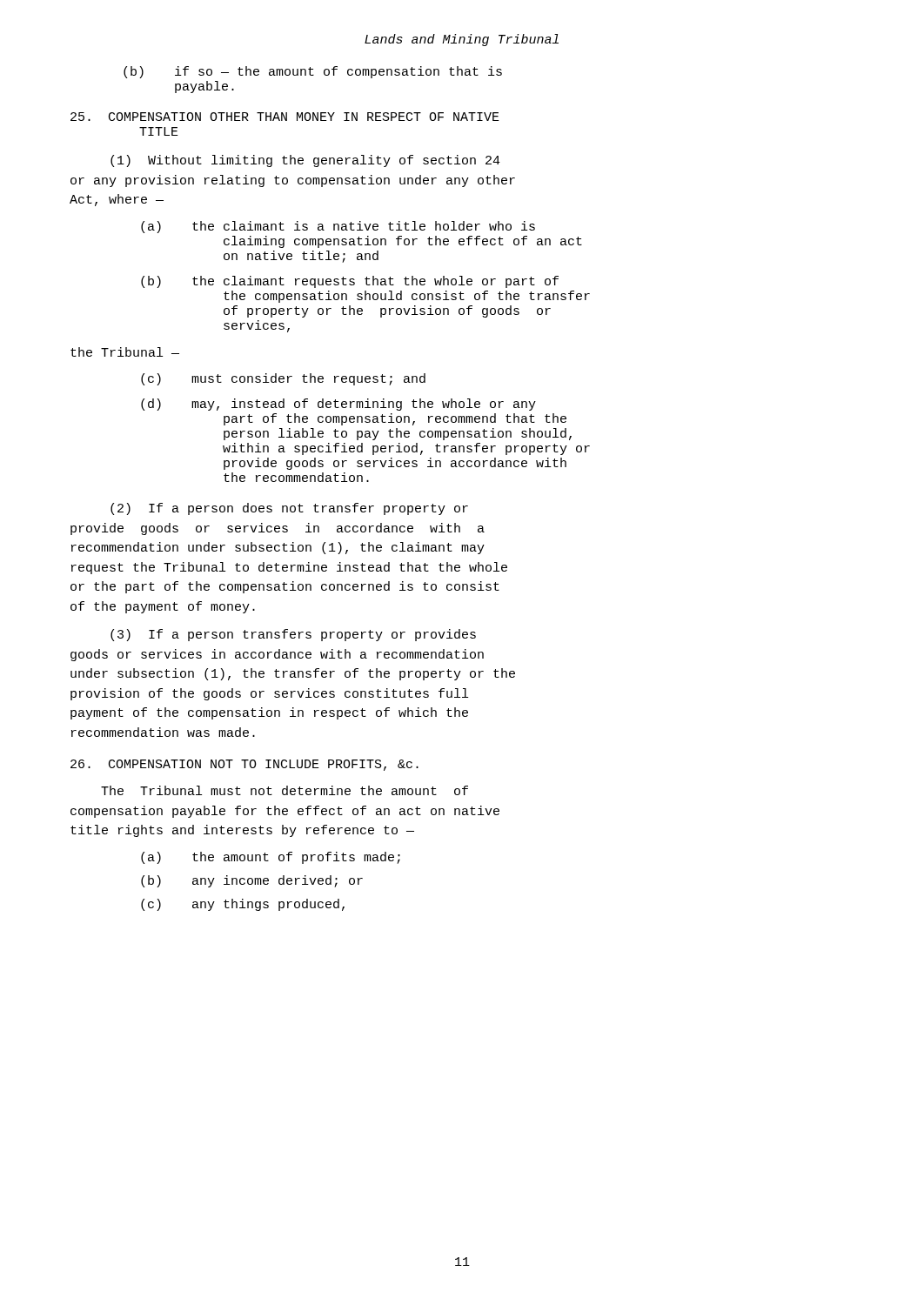Viewport: 924px width, 1305px height.
Task: Click the passage that begins "(b) any income"
Action: (x=252, y=881)
